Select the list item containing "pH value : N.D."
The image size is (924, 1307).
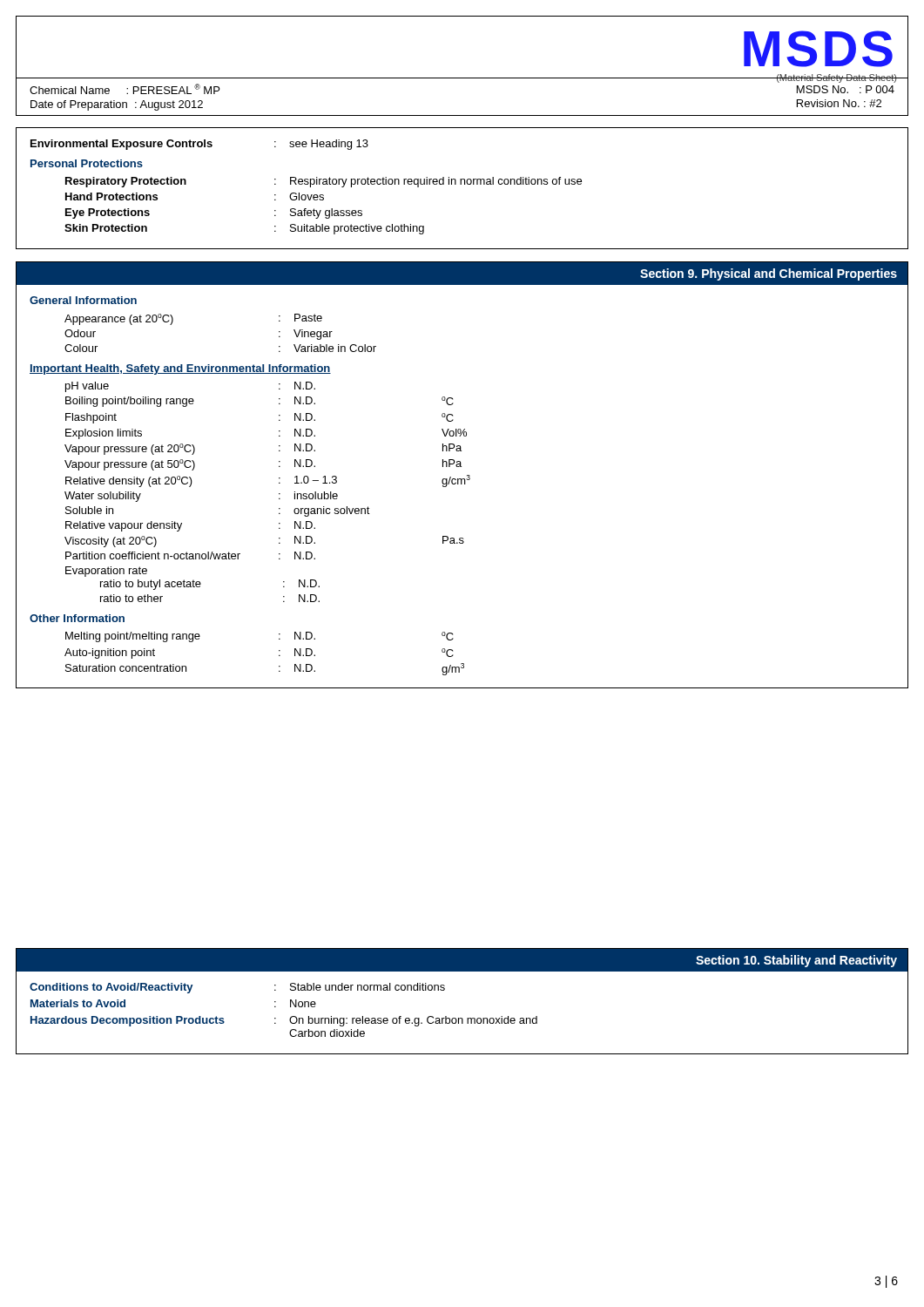coord(88,387)
